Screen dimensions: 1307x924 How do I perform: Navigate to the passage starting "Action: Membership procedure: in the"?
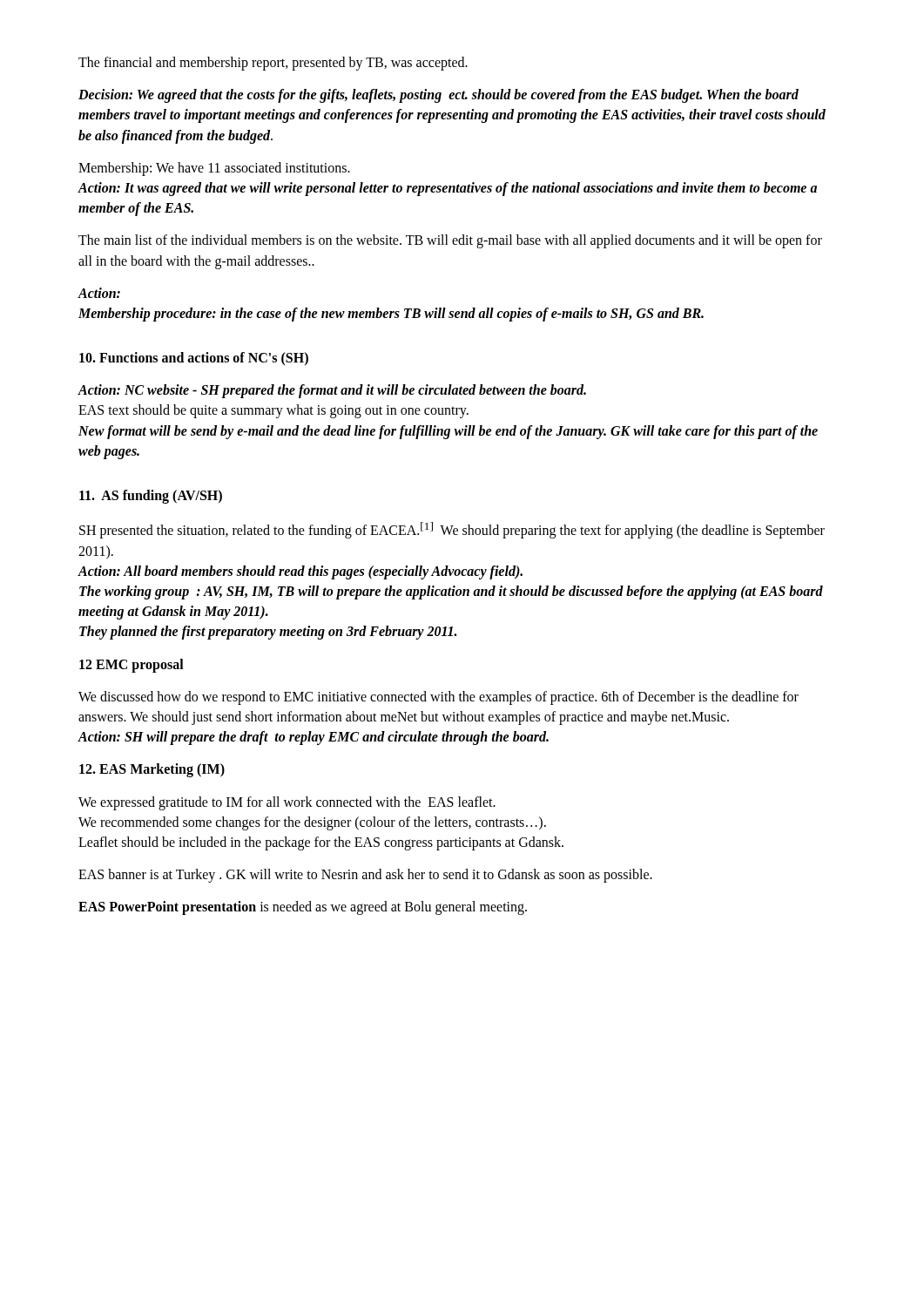pos(453,303)
